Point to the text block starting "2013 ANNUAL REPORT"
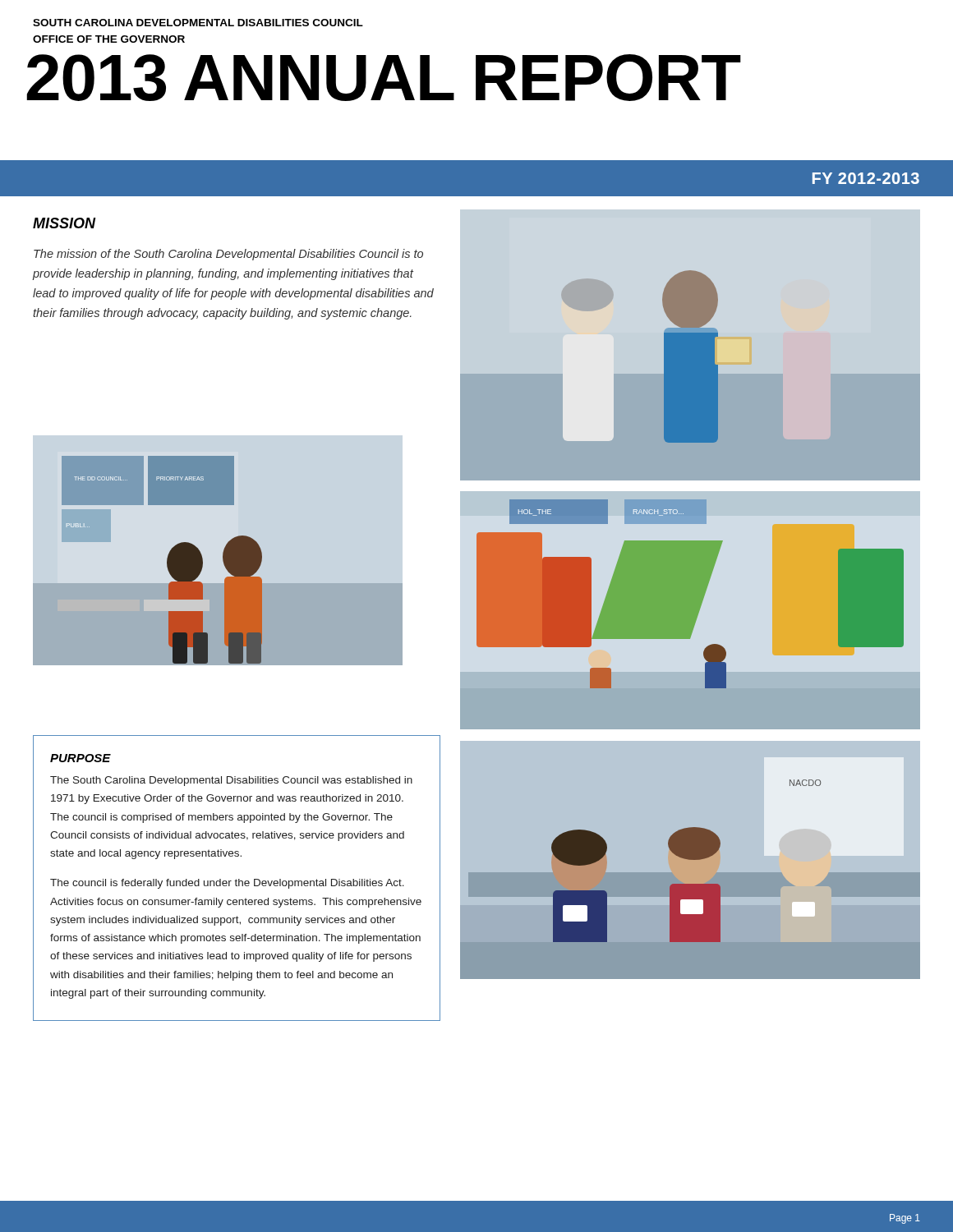Screen dimensions: 1232x953 [x=382, y=78]
